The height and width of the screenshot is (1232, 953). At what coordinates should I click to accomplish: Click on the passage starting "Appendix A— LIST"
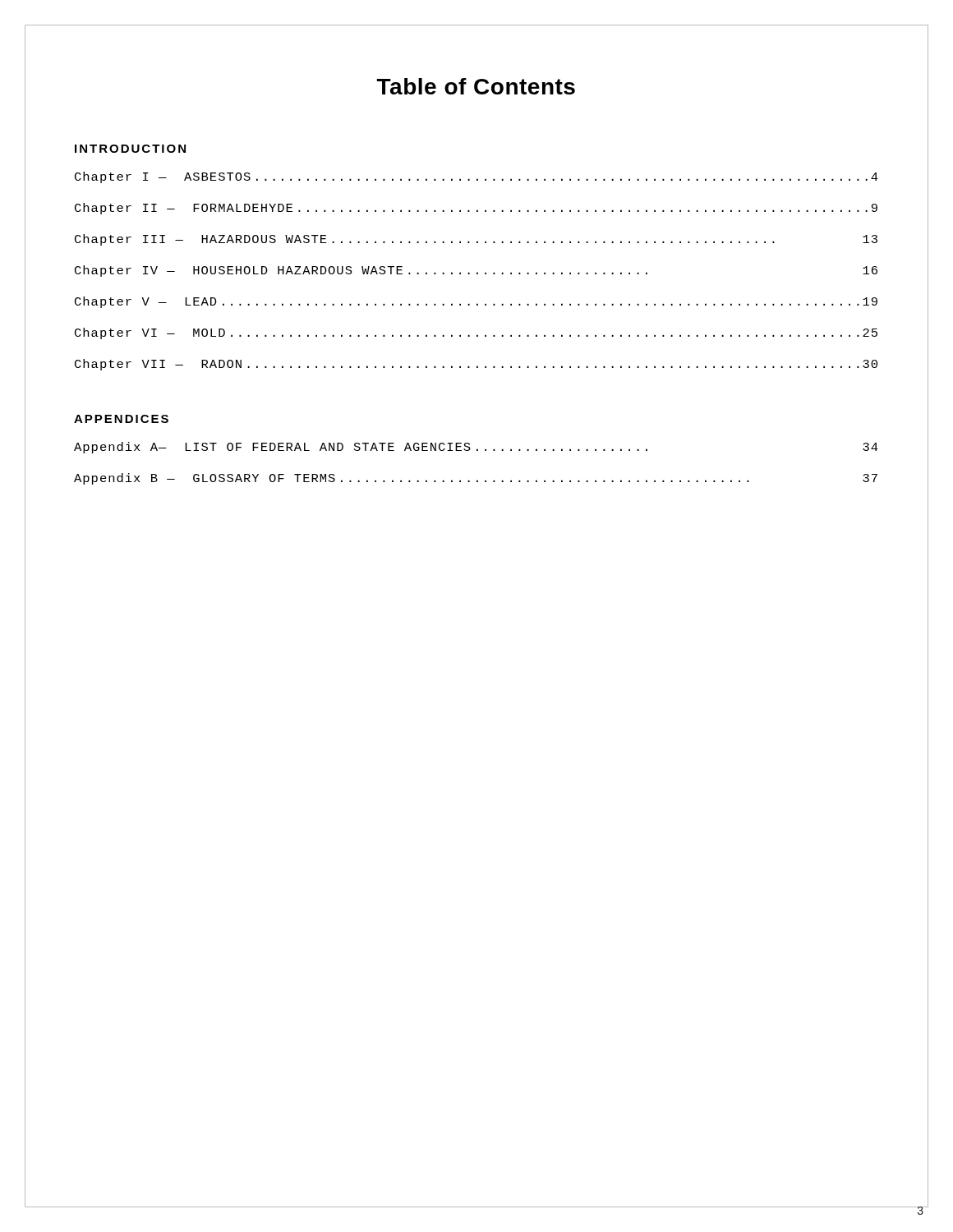(476, 448)
